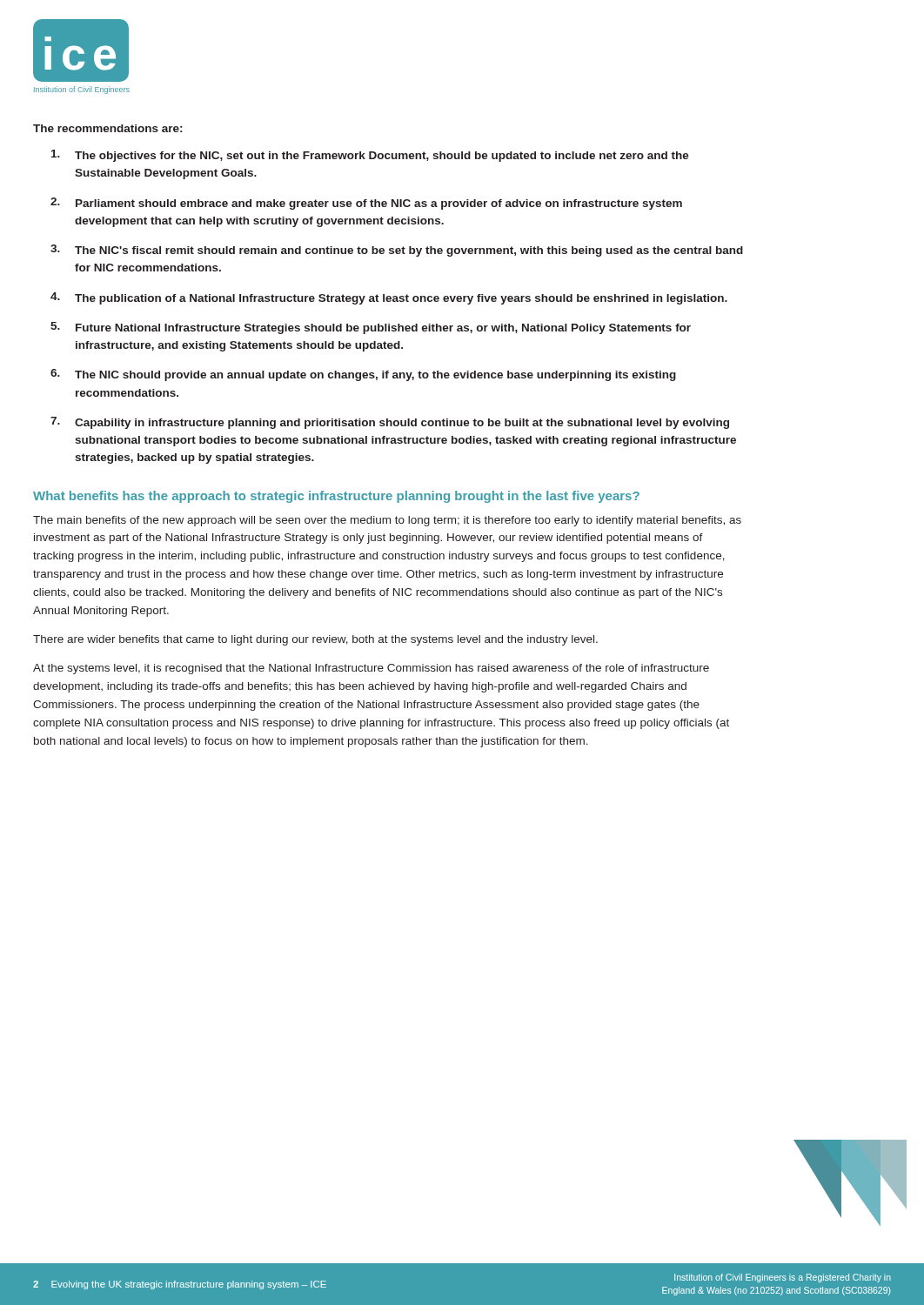The height and width of the screenshot is (1305, 924).
Task: Select the list item with the text "5. Future National Infrastructure Strategies should"
Action: [398, 337]
